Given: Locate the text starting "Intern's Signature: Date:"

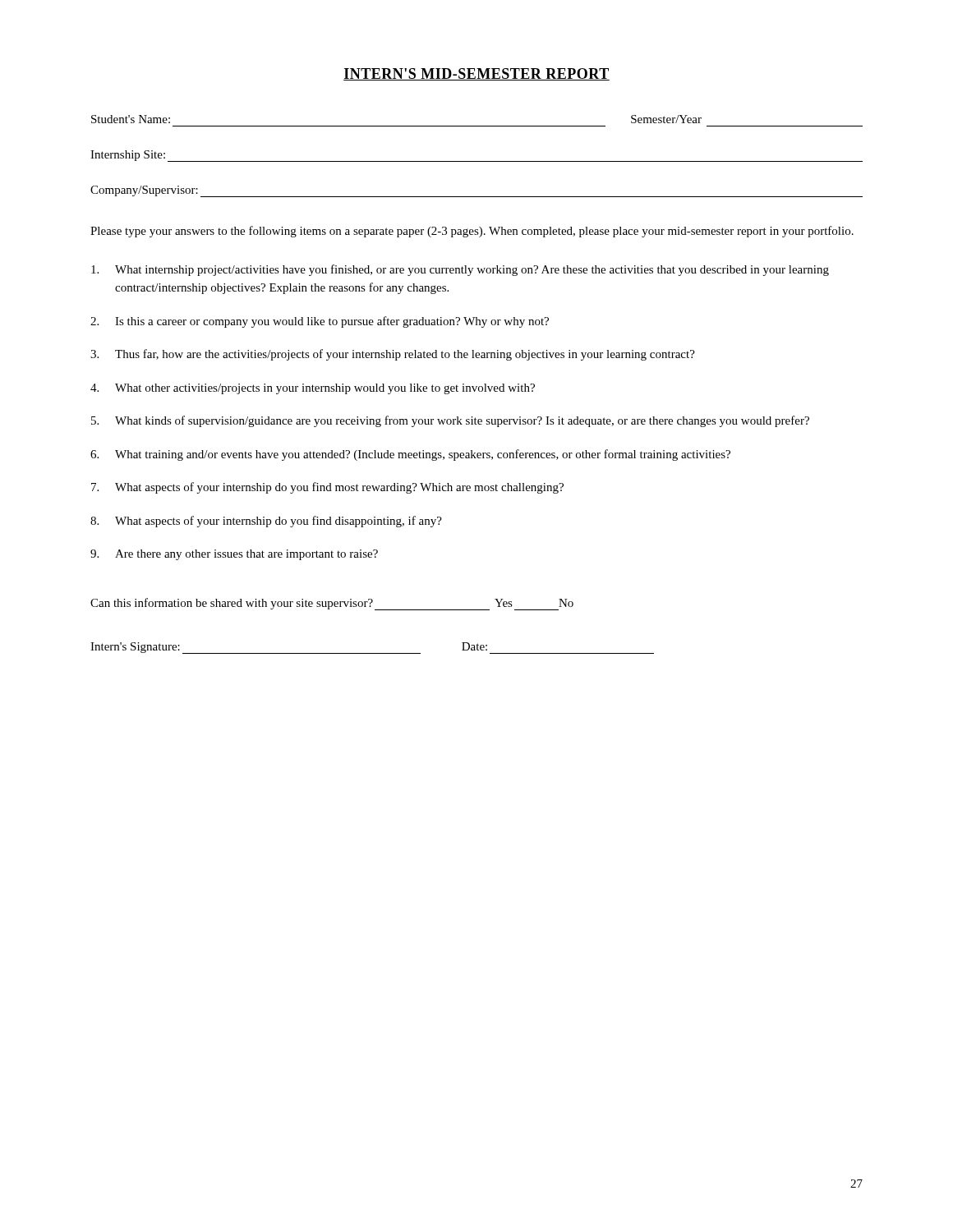Looking at the screenshot, I should point(372,646).
